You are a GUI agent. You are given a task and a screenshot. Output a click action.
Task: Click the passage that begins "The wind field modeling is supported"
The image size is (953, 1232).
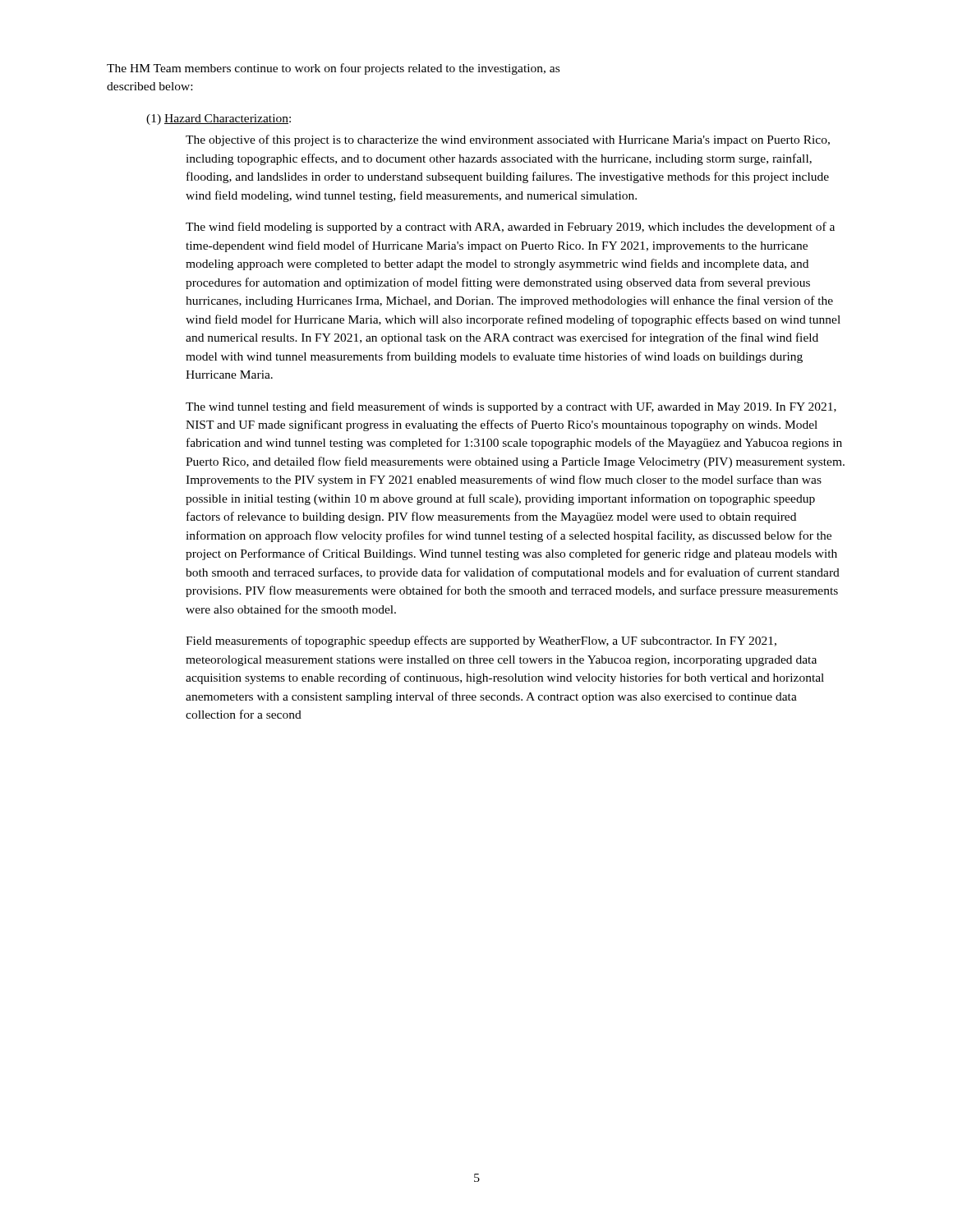pyautogui.click(x=516, y=301)
